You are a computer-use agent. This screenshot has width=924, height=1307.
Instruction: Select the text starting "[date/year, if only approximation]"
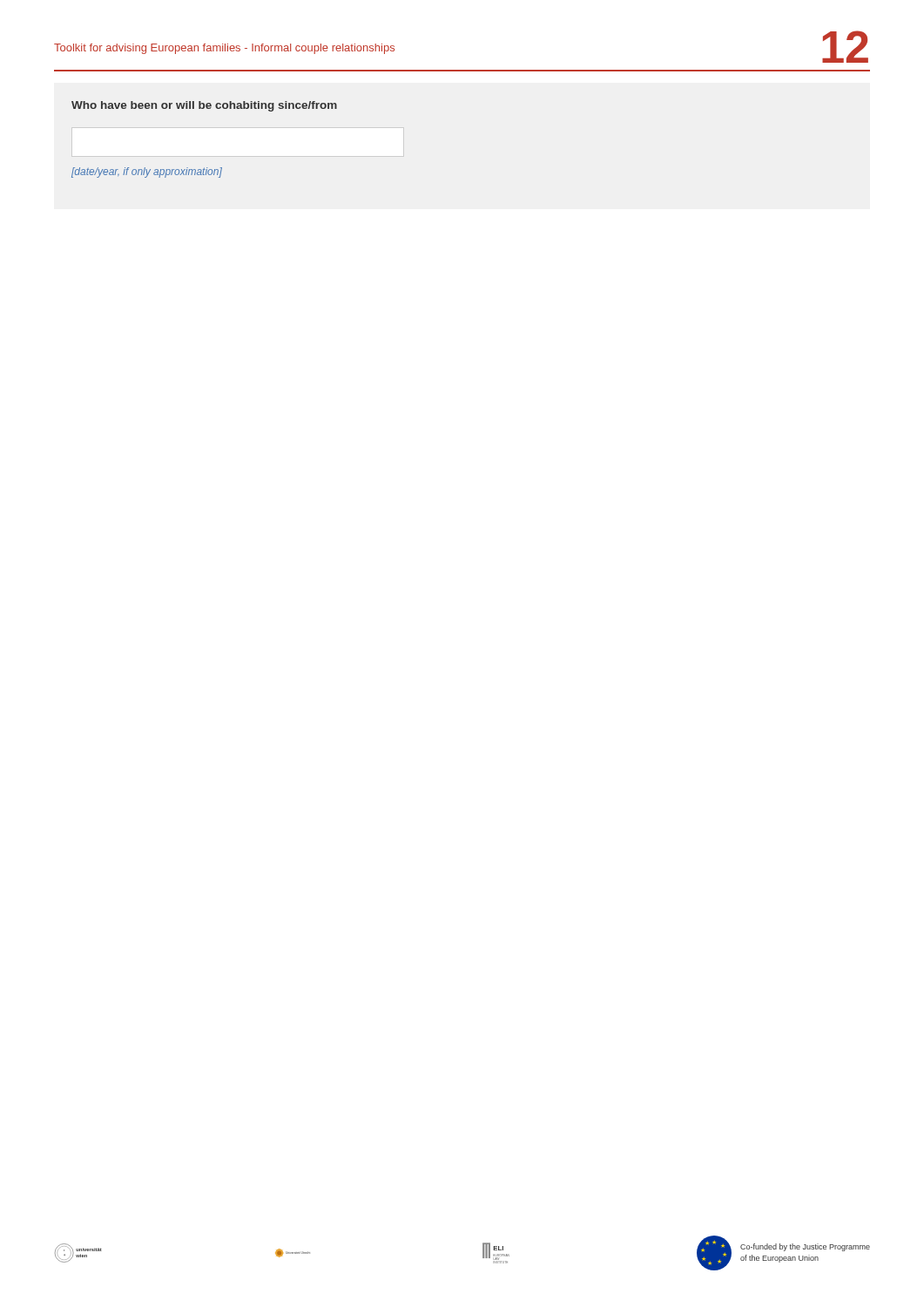[x=147, y=173]
